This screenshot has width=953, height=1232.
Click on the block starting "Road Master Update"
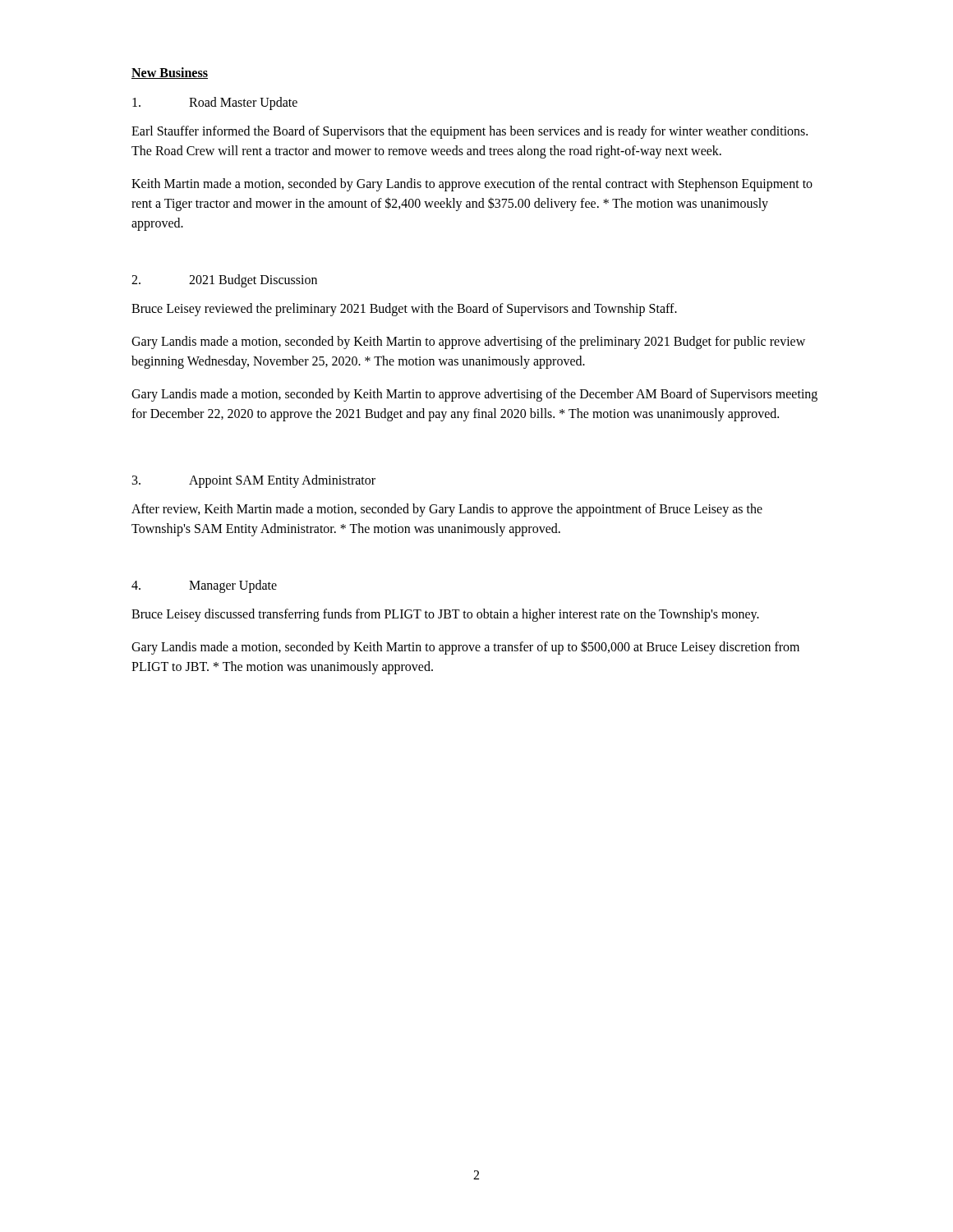pos(215,103)
